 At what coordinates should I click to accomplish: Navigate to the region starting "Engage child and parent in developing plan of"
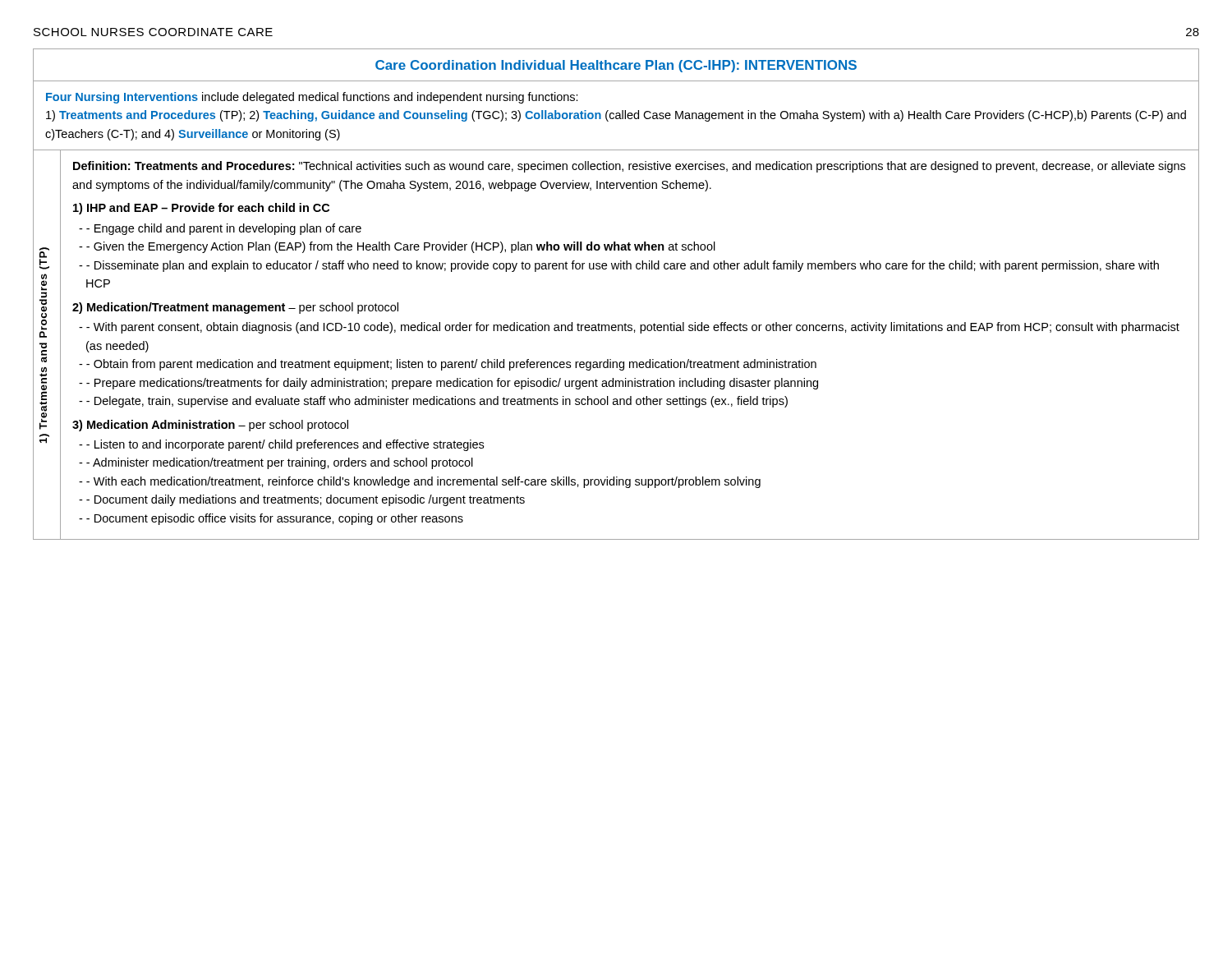(224, 228)
